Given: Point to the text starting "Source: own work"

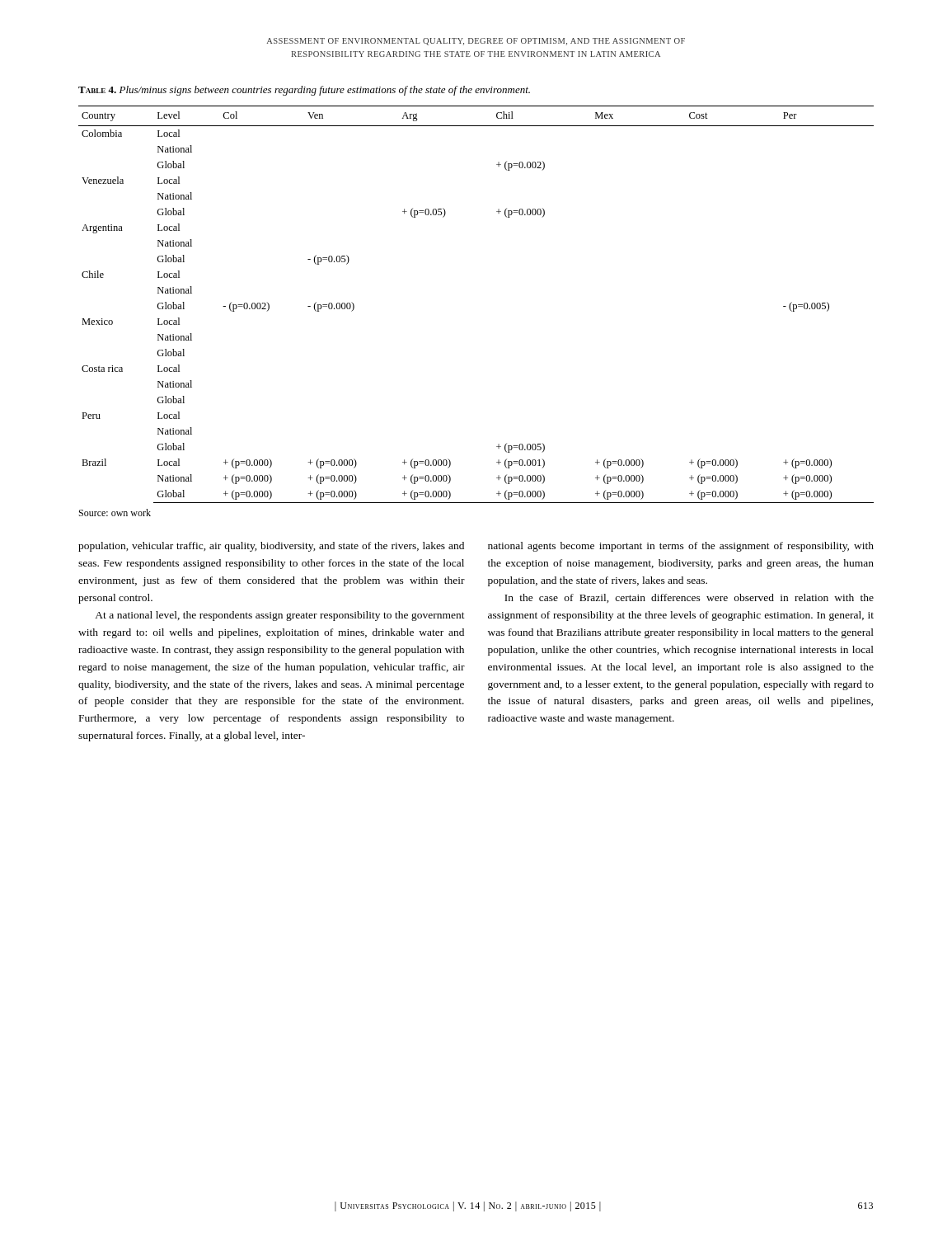Looking at the screenshot, I should [115, 513].
